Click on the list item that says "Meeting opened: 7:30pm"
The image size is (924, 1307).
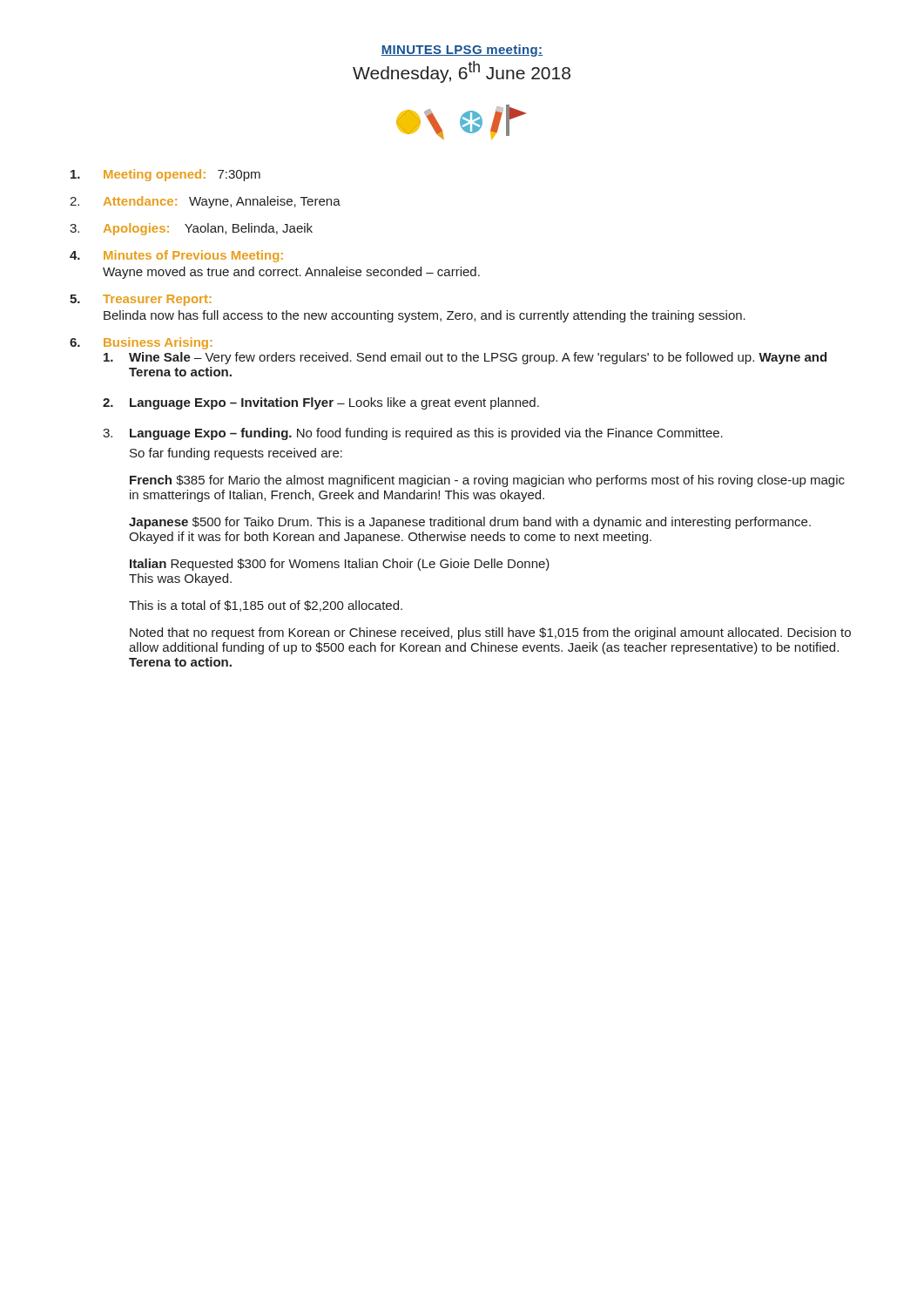165,174
